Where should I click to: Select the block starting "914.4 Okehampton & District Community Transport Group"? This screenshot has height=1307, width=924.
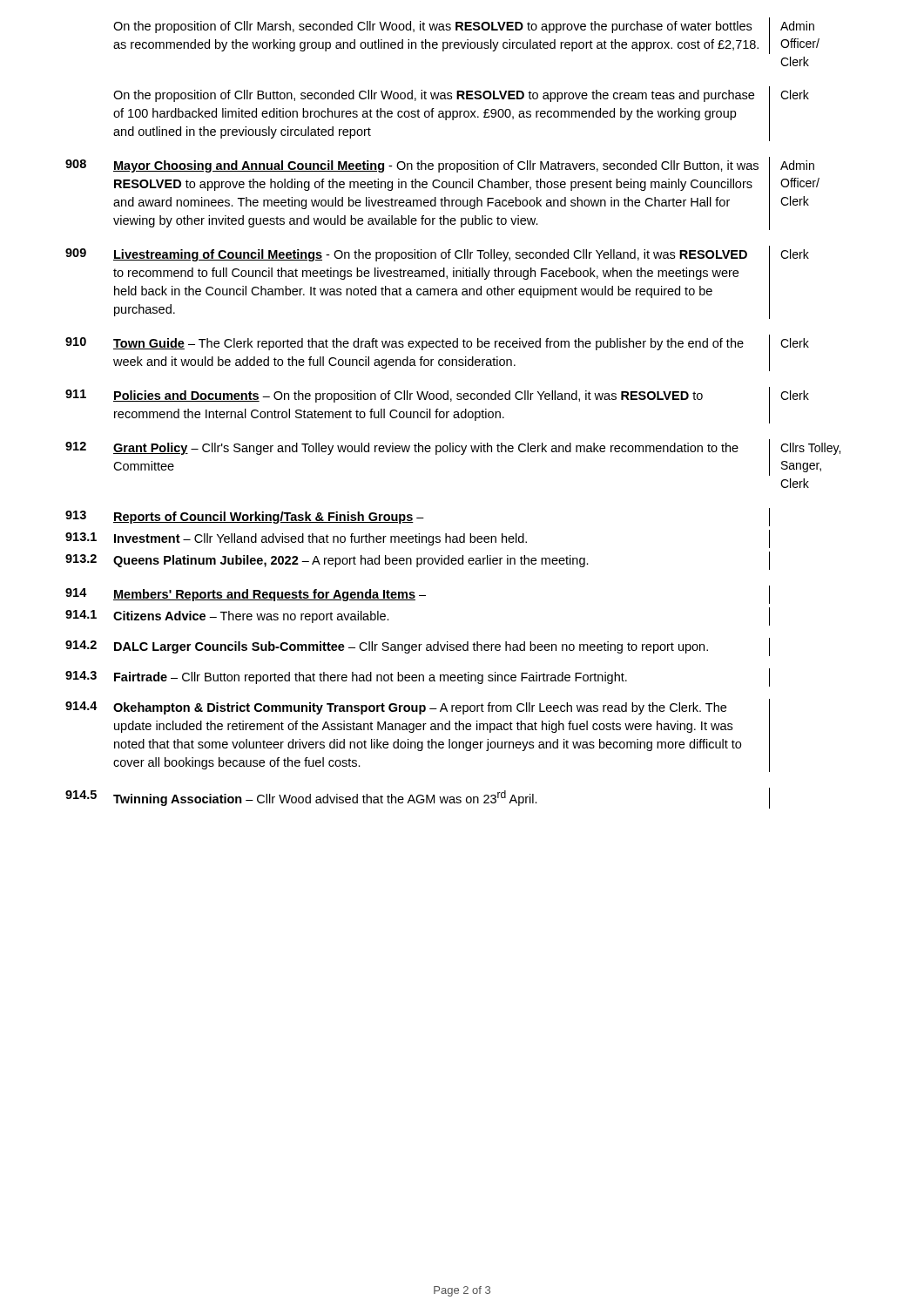[x=418, y=736]
